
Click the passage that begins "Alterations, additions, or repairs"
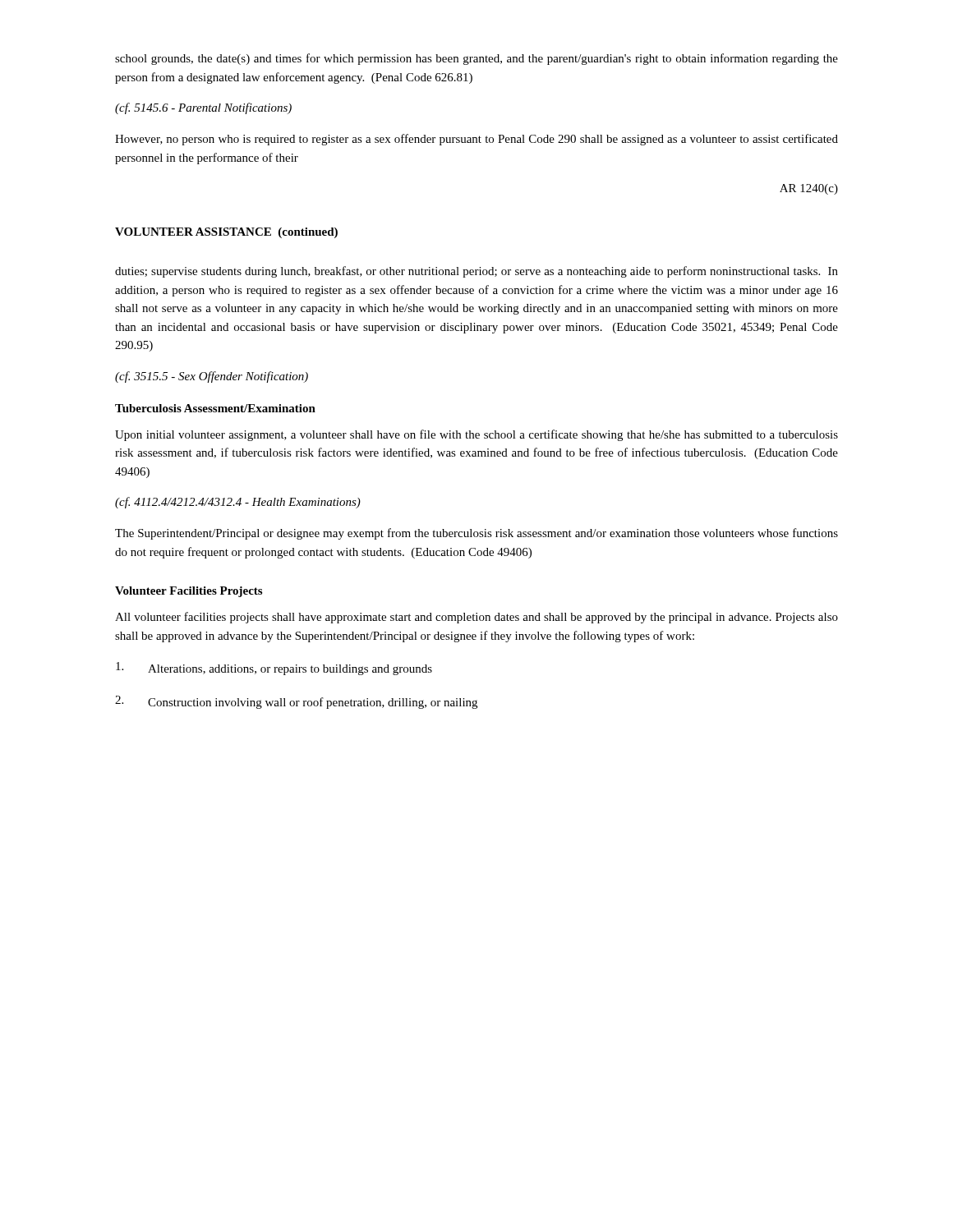tap(274, 669)
